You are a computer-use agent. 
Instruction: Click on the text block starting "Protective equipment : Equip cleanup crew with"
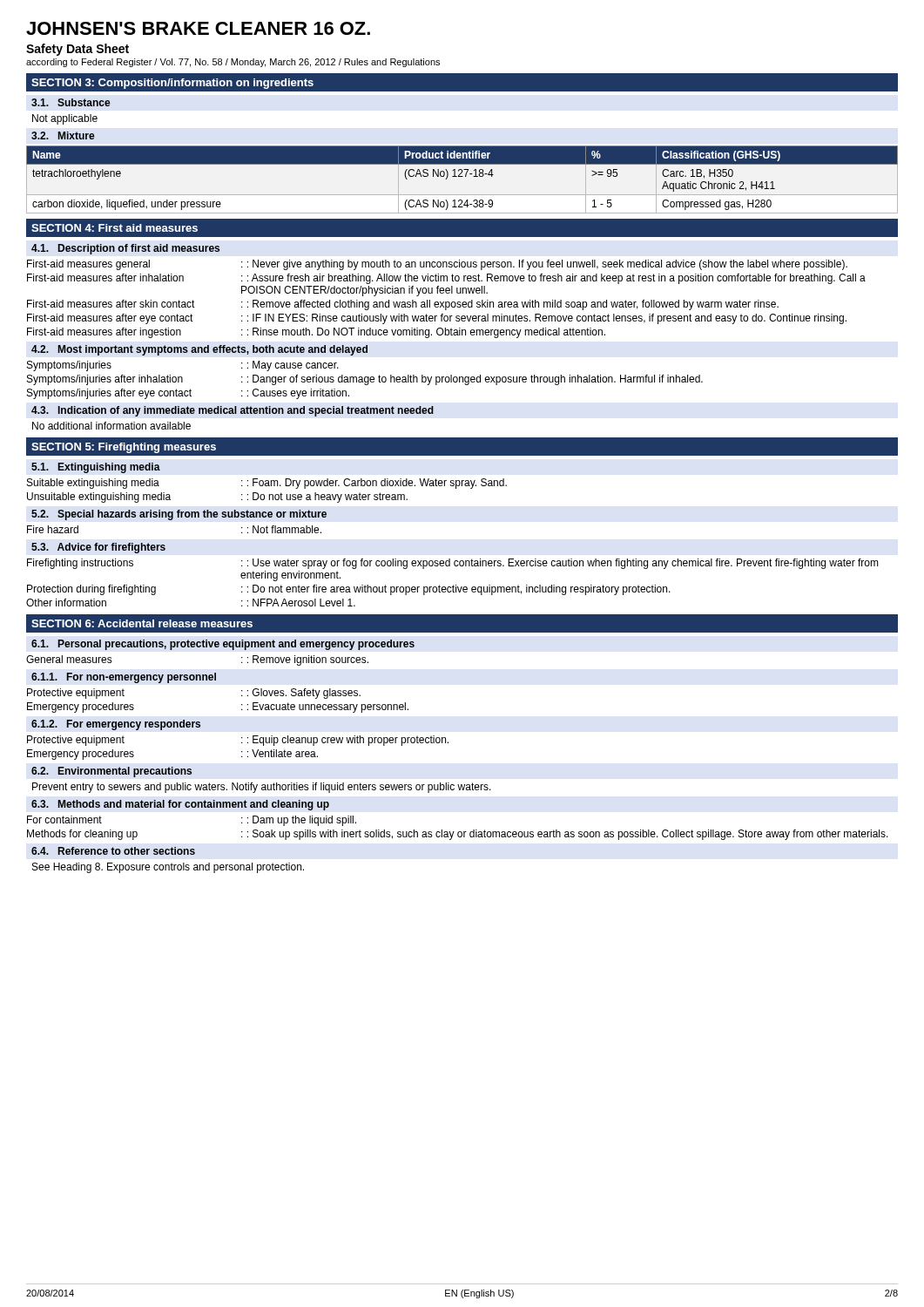238,741
